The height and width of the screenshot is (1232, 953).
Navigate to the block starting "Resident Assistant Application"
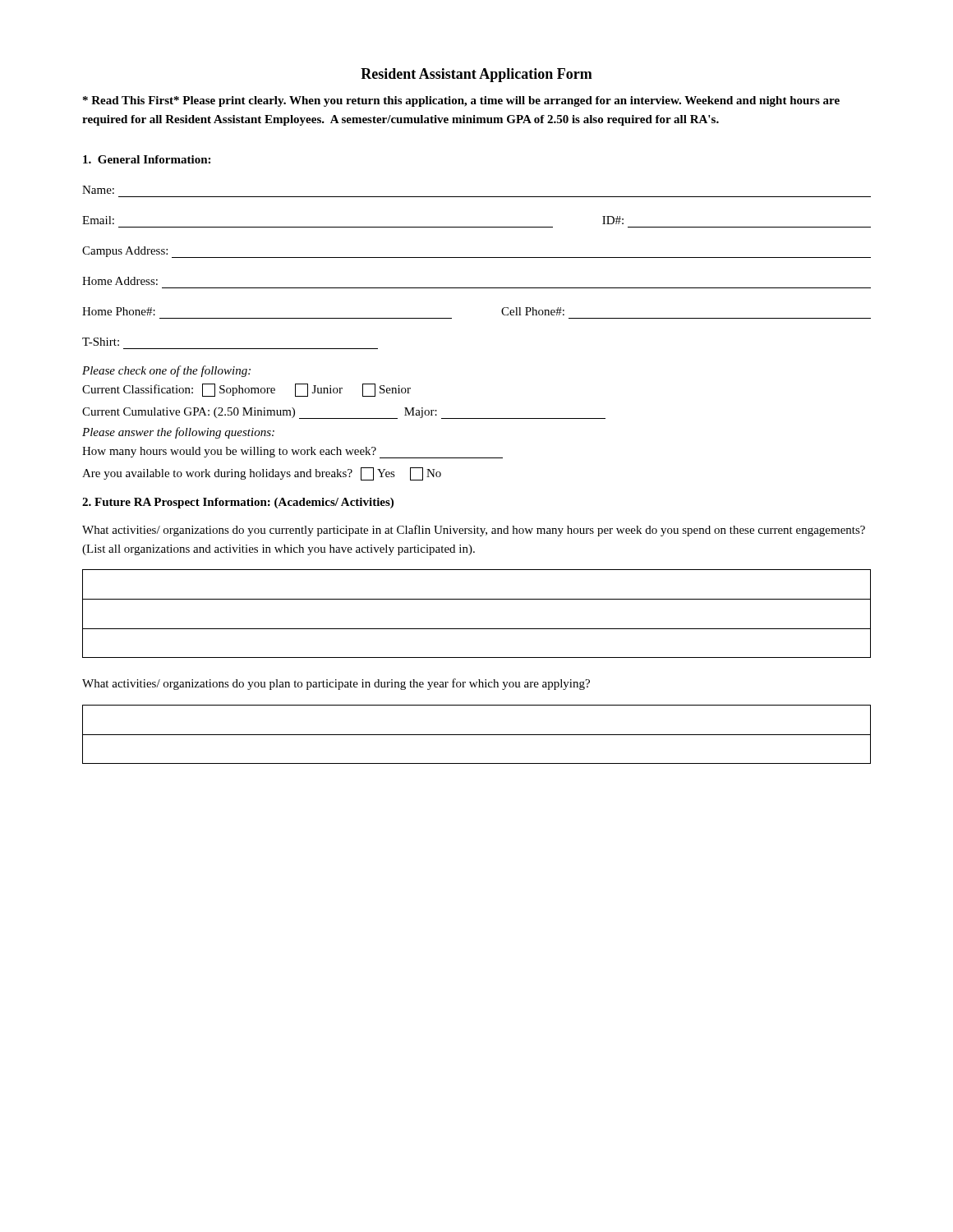tap(476, 74)
